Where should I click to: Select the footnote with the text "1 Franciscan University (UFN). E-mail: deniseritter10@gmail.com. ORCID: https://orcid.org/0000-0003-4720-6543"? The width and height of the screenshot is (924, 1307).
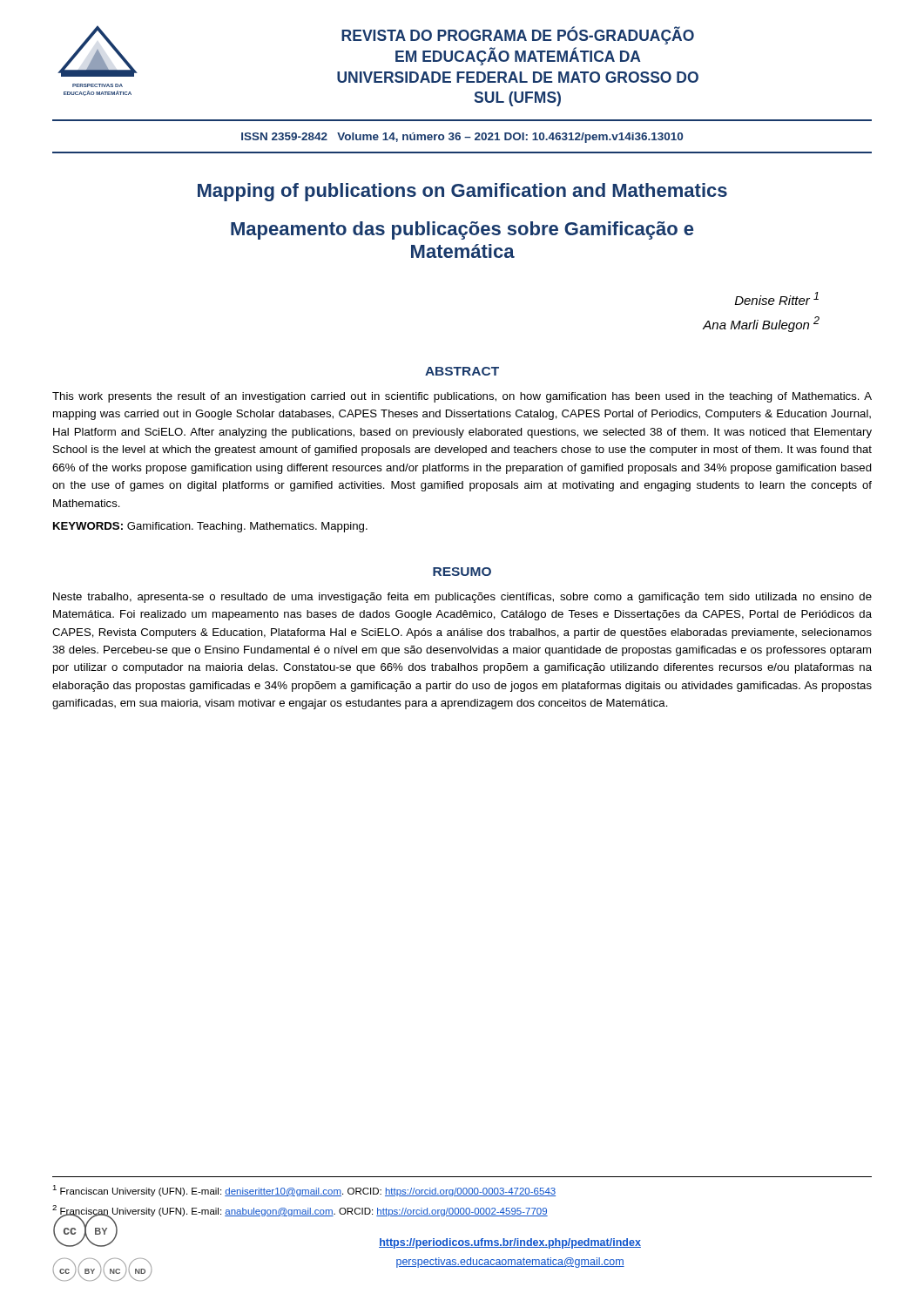pyautogui.click(x=304, y=1189)
